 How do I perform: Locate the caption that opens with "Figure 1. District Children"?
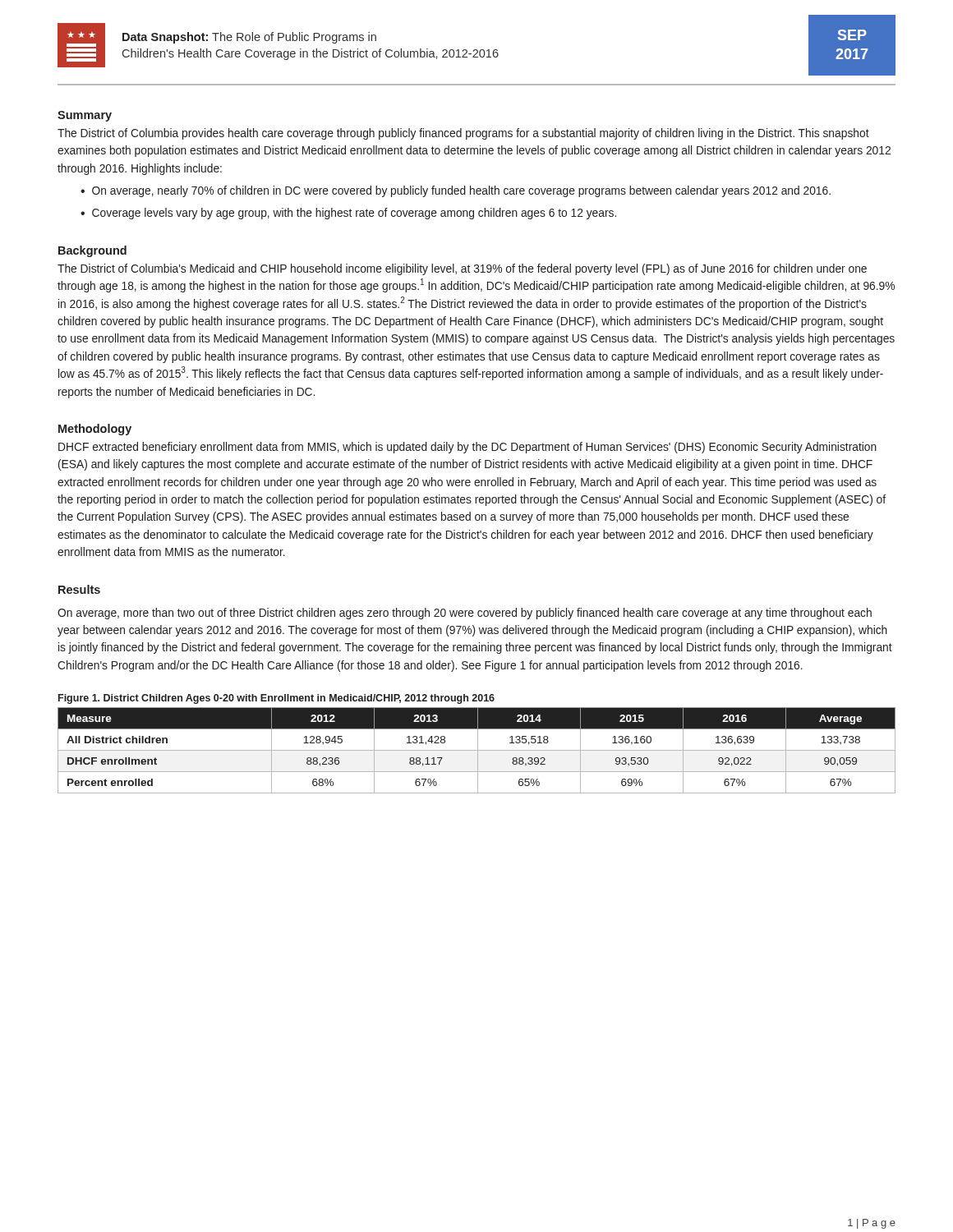pos(276,698)
